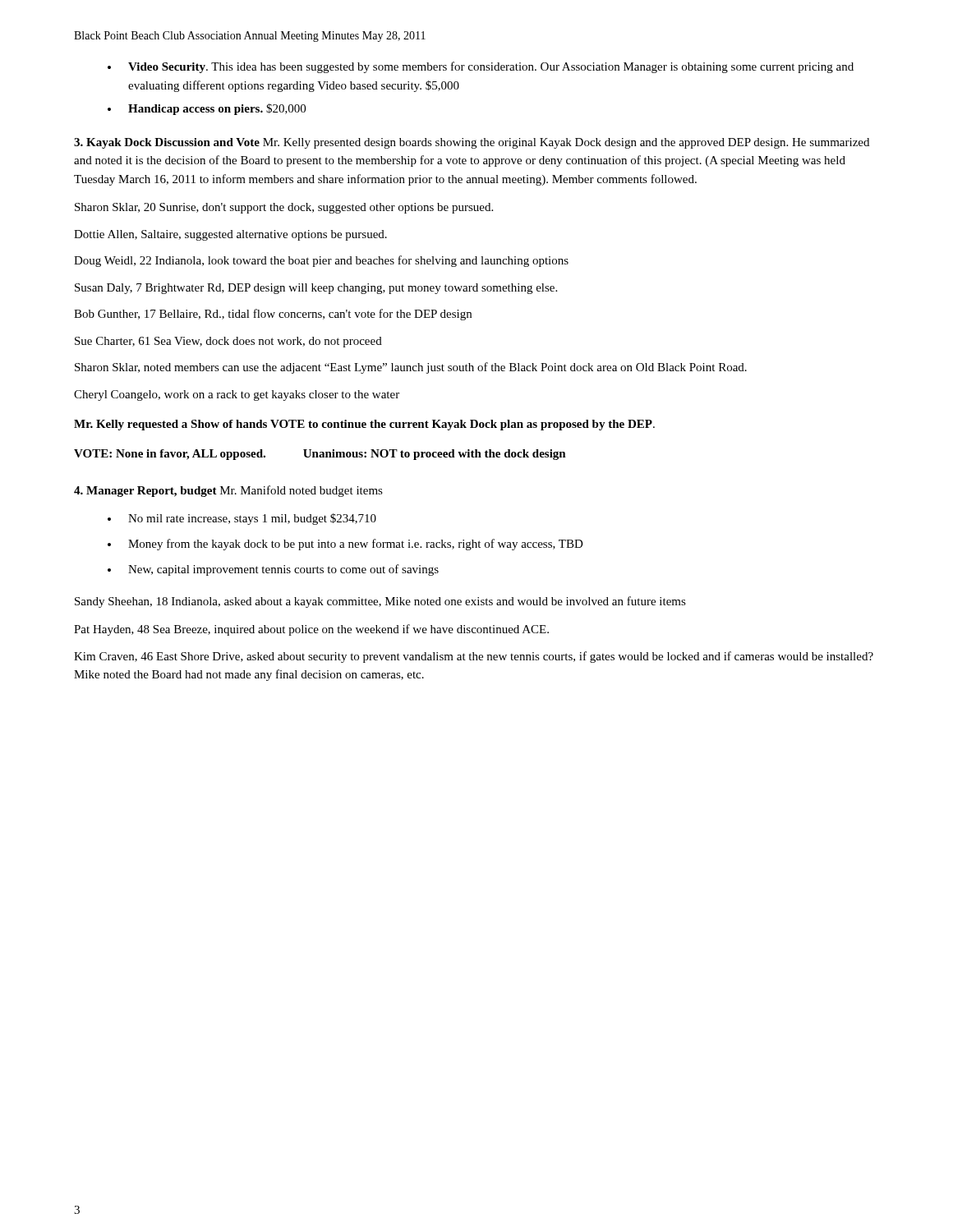This screenshot has width=953, height=1232.
Task: Find the block starting "Cheryl Coangelo, work on a"
Action: click(237, 394)
